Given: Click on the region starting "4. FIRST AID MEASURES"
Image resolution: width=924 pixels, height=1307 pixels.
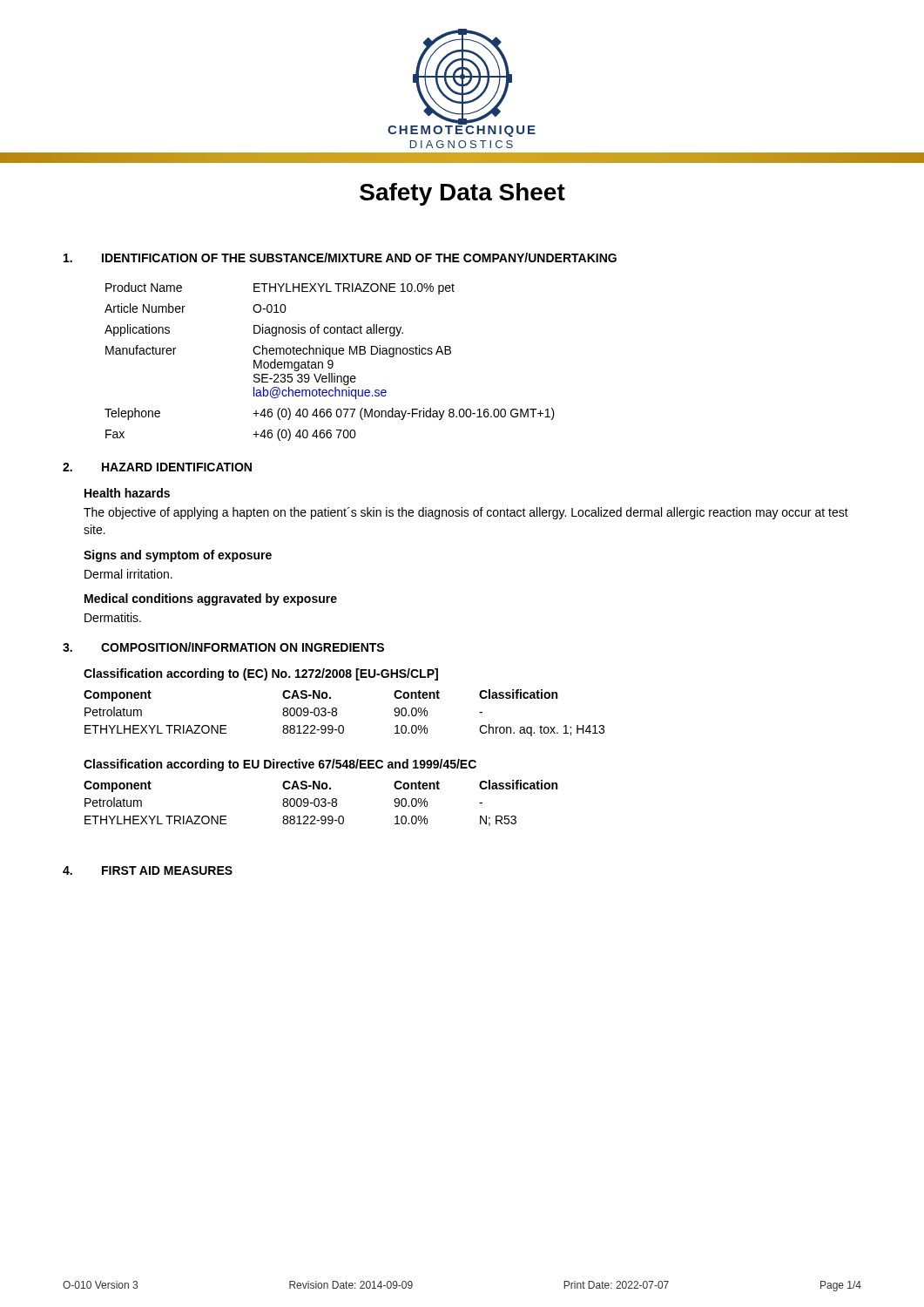Looking at the screenshot, I should click(x=148, y=871).
